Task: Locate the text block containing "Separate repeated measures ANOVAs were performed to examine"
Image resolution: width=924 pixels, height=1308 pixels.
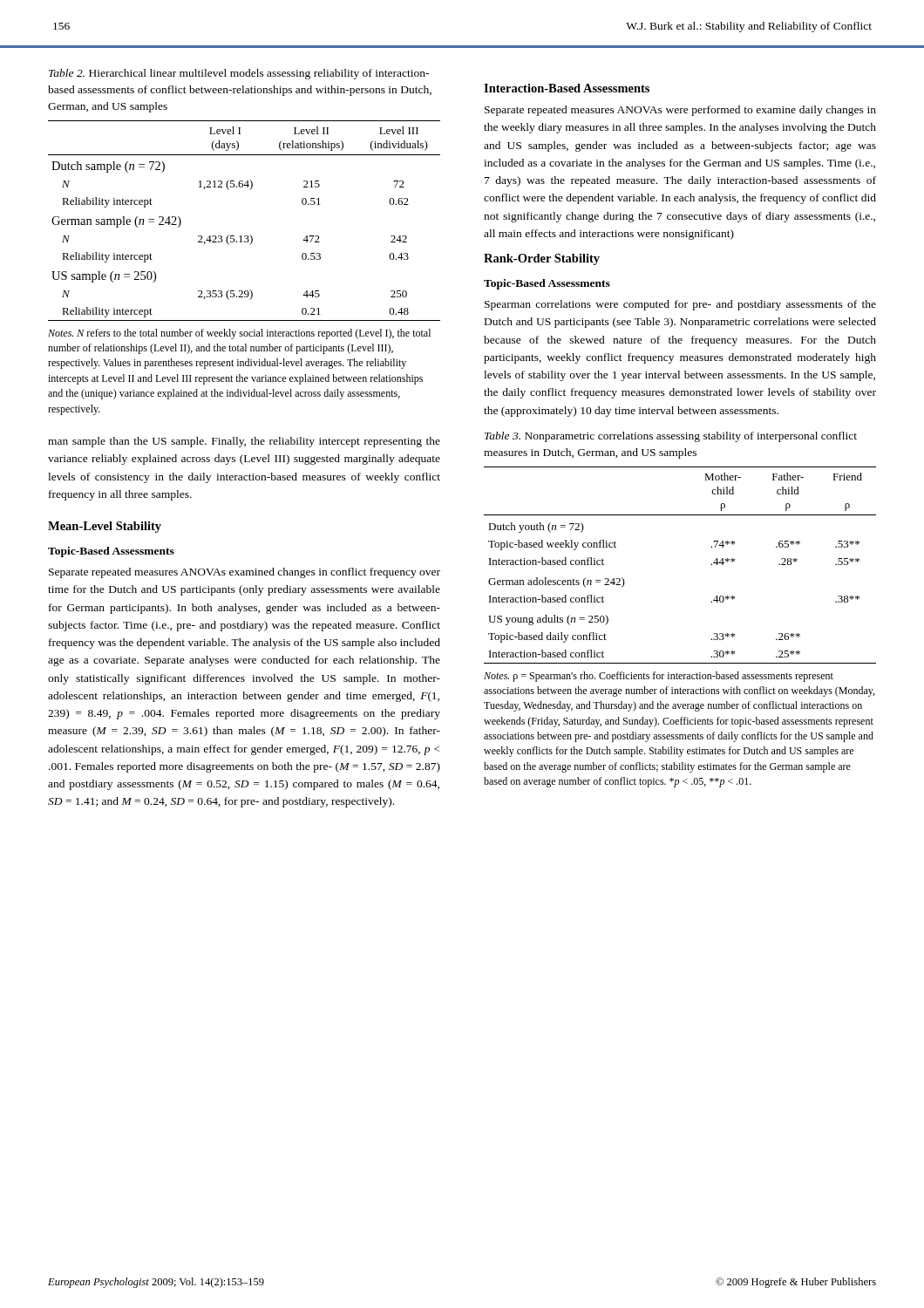Action: (680, 171)
